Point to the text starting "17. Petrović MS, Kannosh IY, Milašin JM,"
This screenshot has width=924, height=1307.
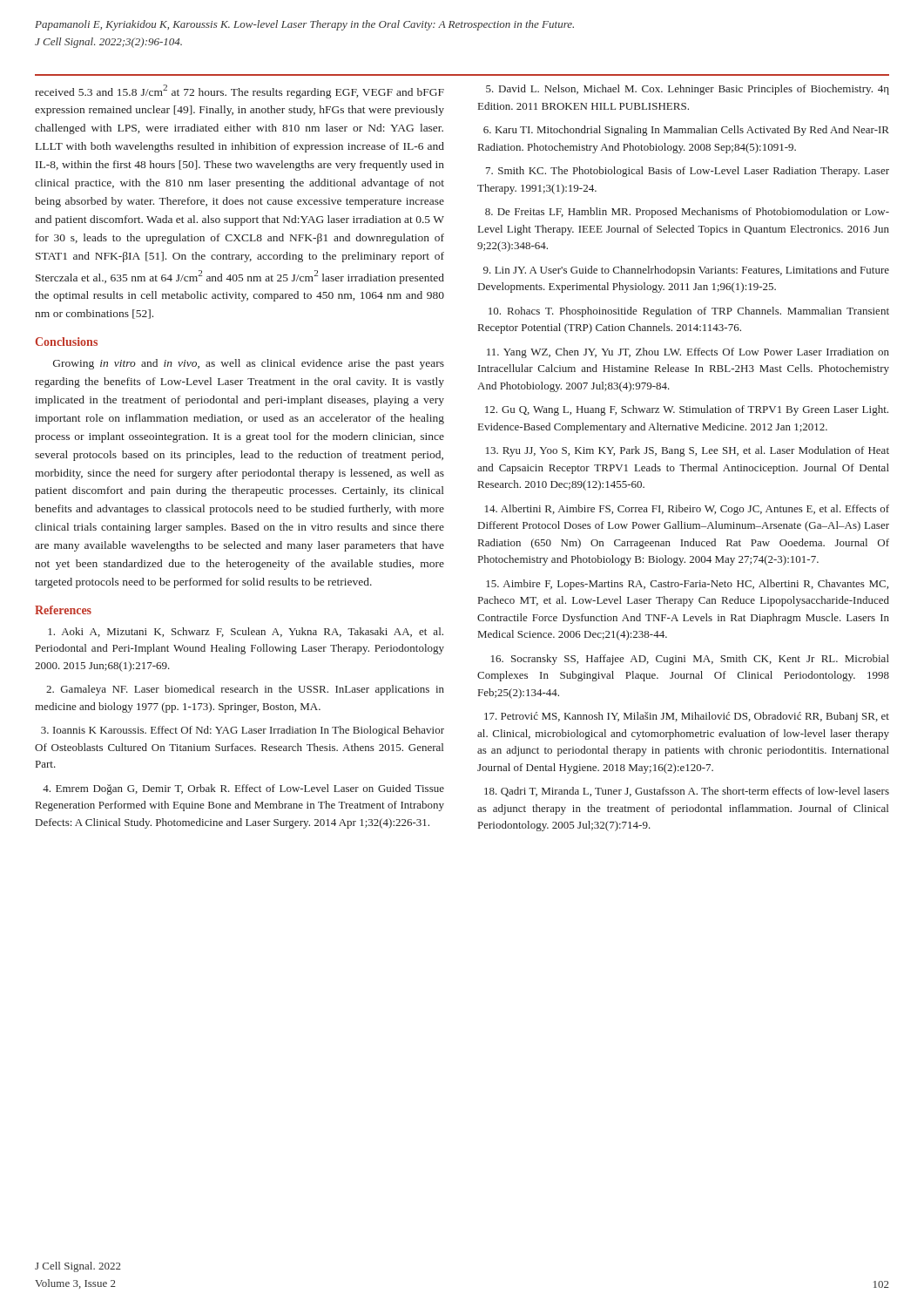[683, 741]
